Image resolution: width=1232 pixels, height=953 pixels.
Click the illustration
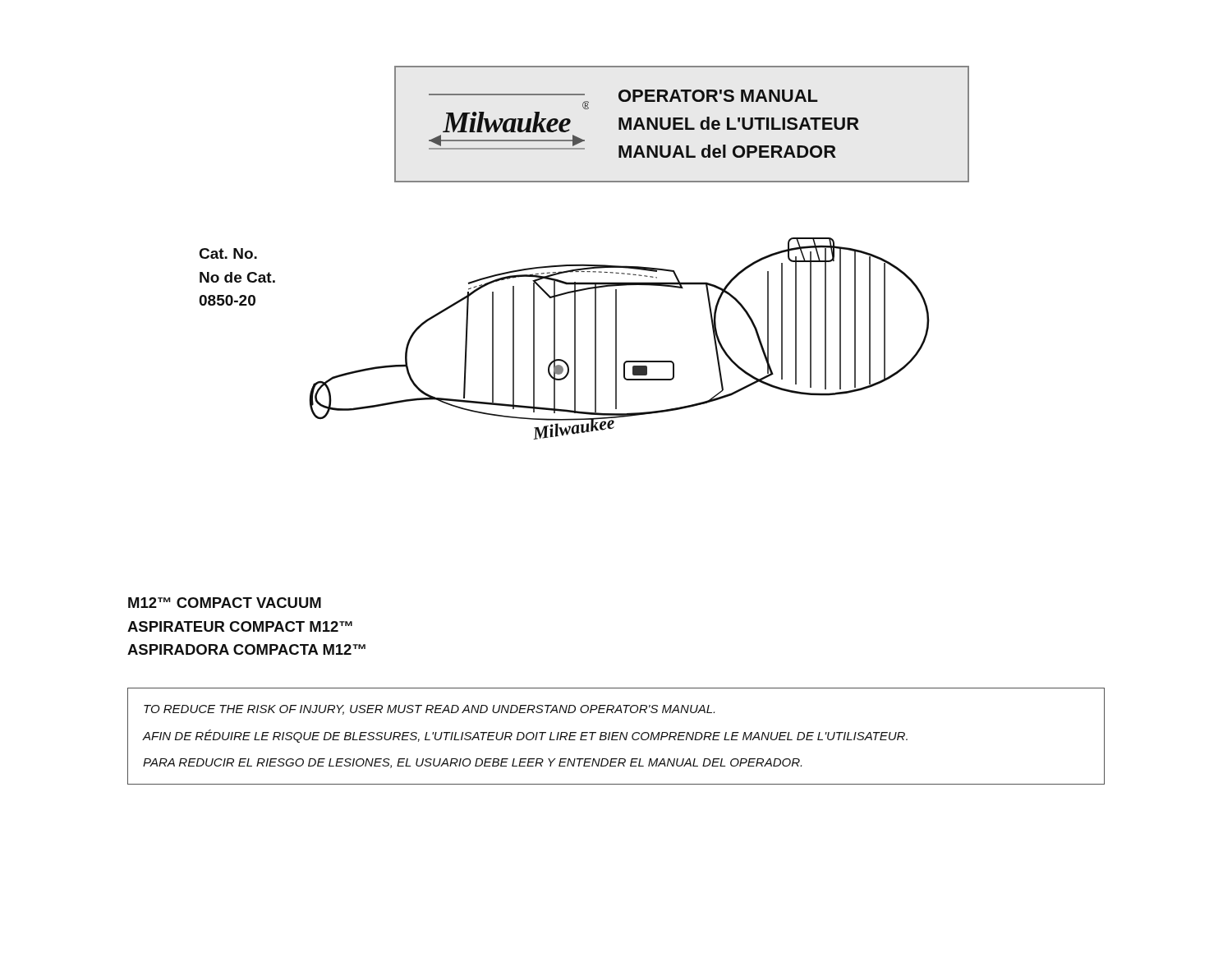pyautogui.click(x=641, y=353)
